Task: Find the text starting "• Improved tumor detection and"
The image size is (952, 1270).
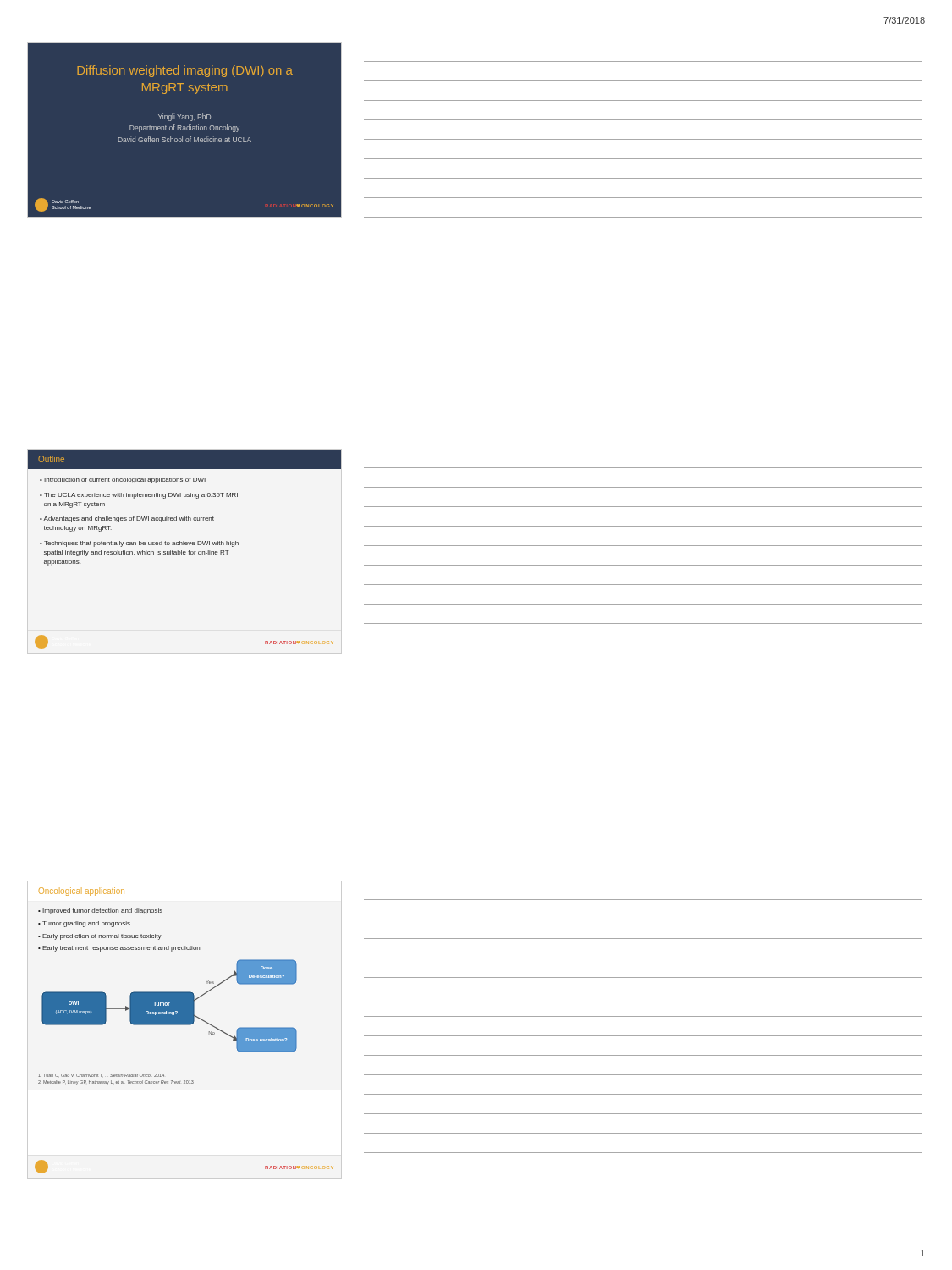Action: [x=100, y=911]
